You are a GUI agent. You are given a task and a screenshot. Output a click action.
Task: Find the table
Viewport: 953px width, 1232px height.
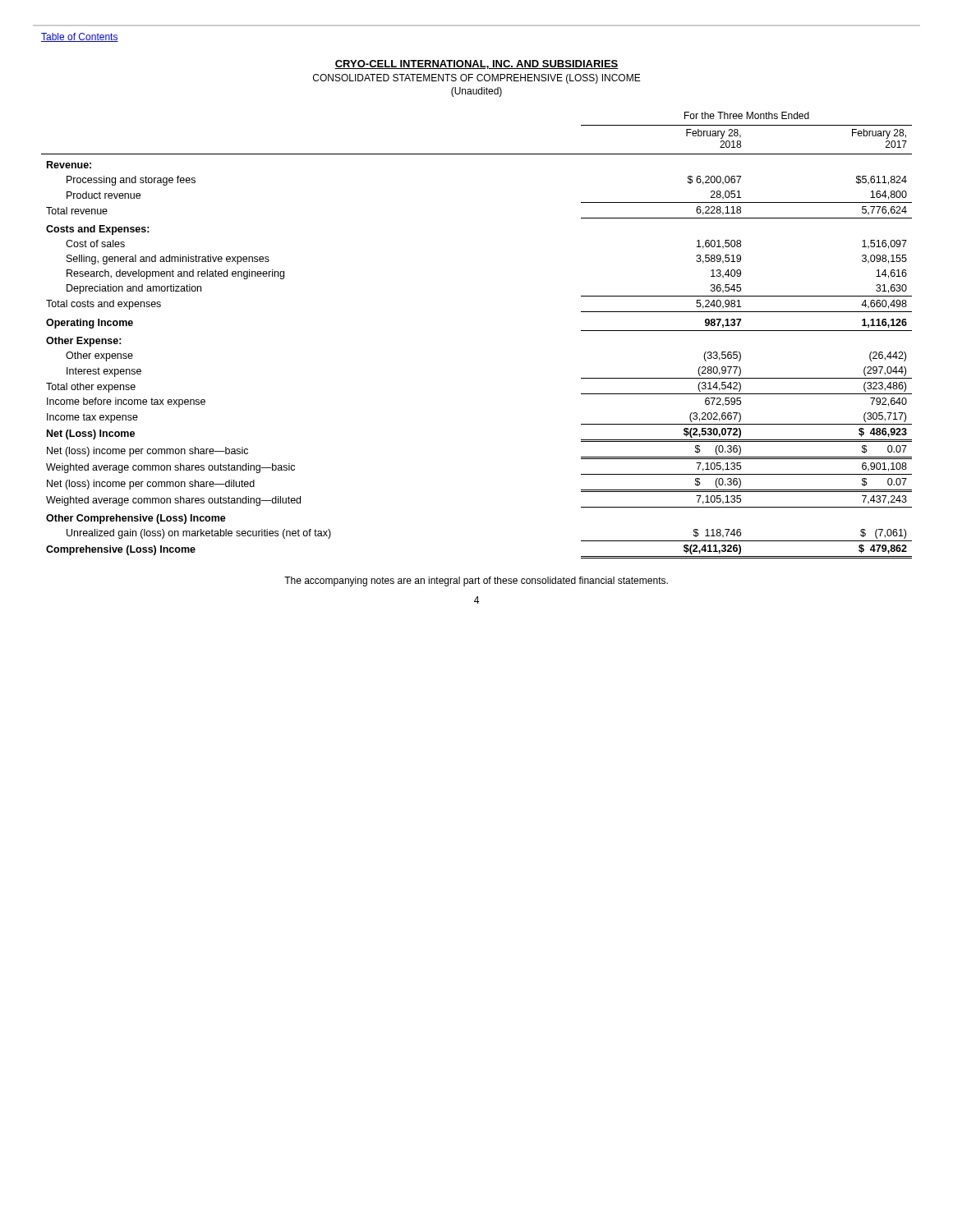[476, 333]
